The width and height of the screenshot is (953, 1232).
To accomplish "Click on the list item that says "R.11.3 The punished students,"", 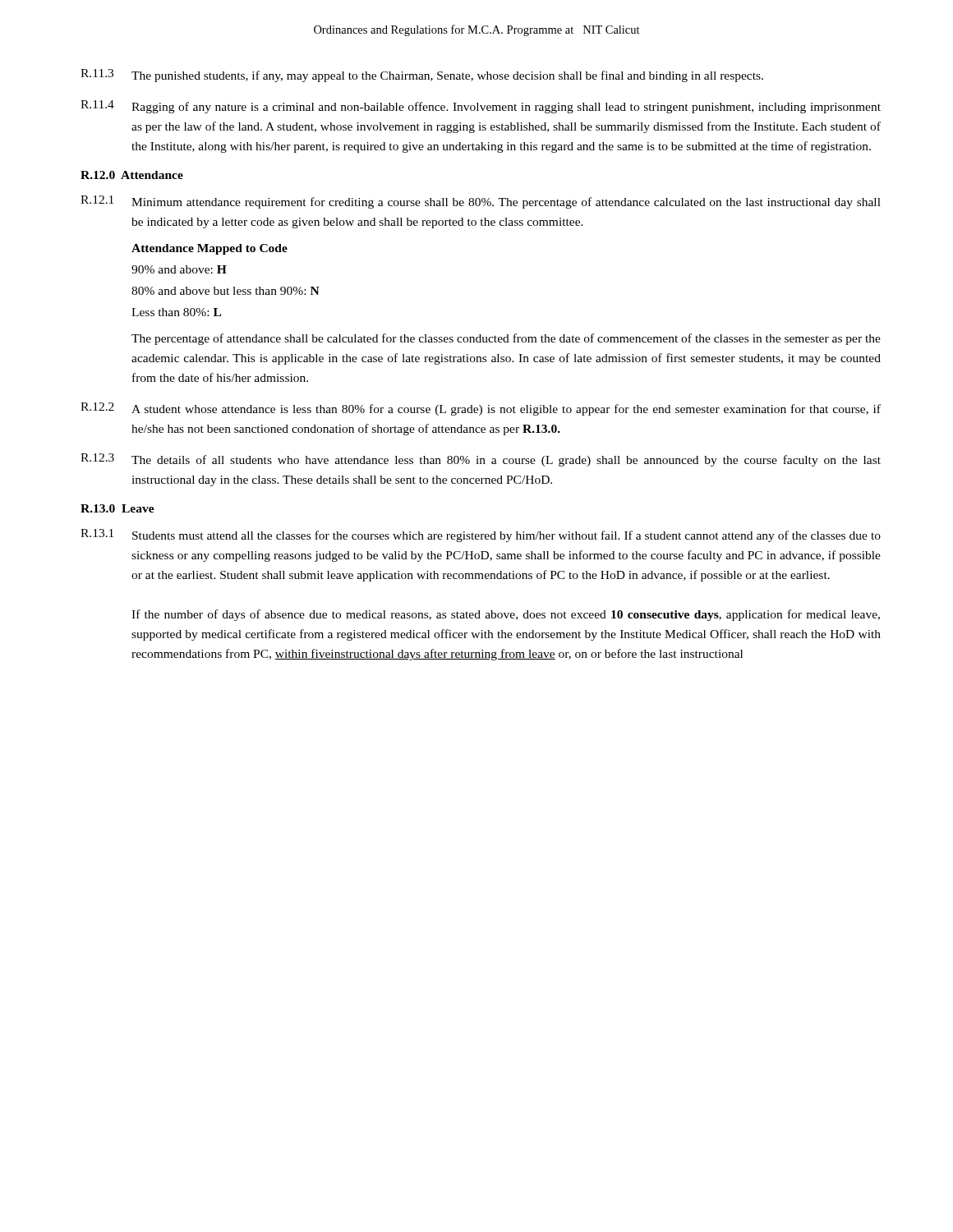I will 481,76.
